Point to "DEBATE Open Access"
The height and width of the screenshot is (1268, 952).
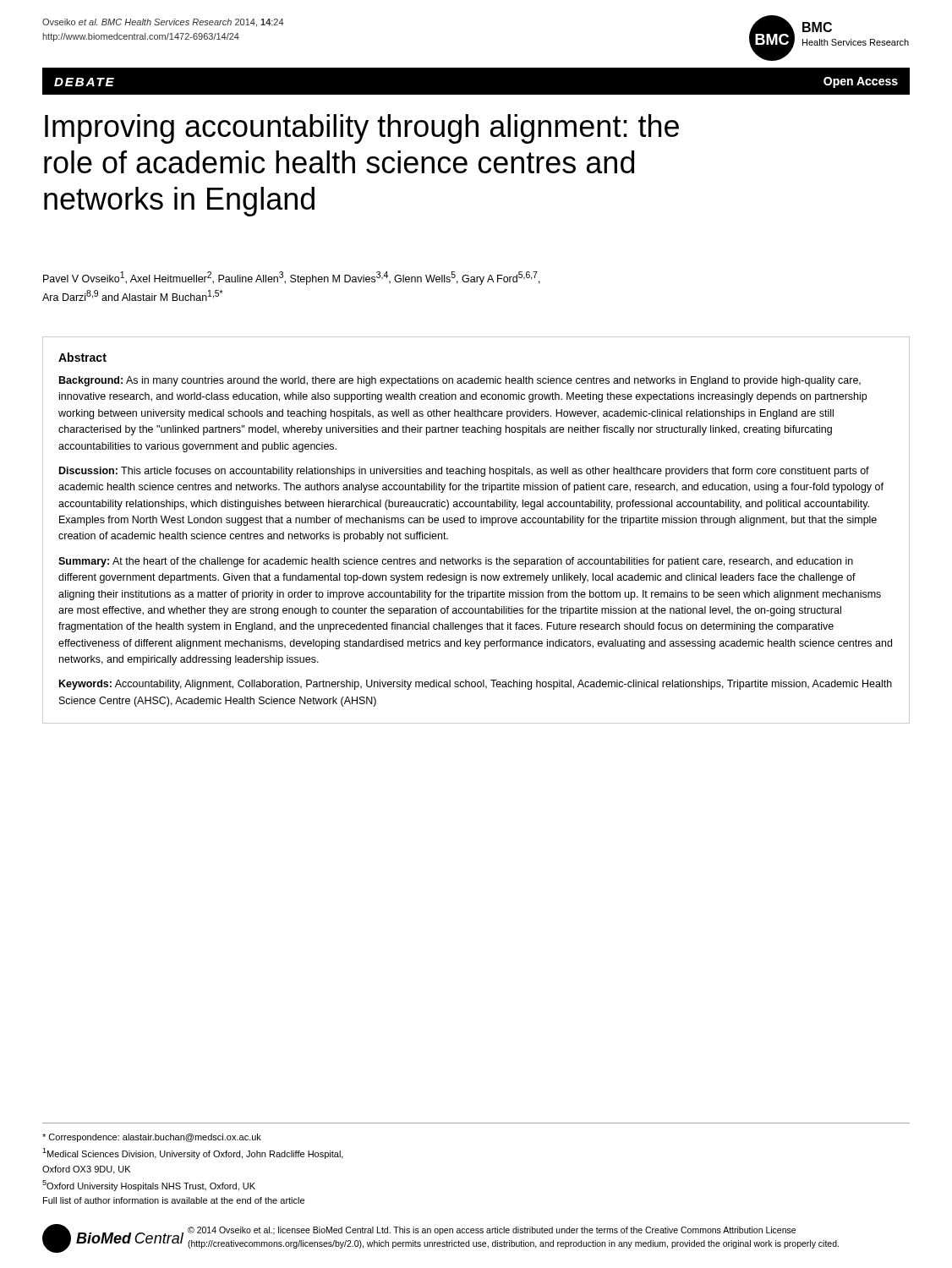(x=79, y=82)
